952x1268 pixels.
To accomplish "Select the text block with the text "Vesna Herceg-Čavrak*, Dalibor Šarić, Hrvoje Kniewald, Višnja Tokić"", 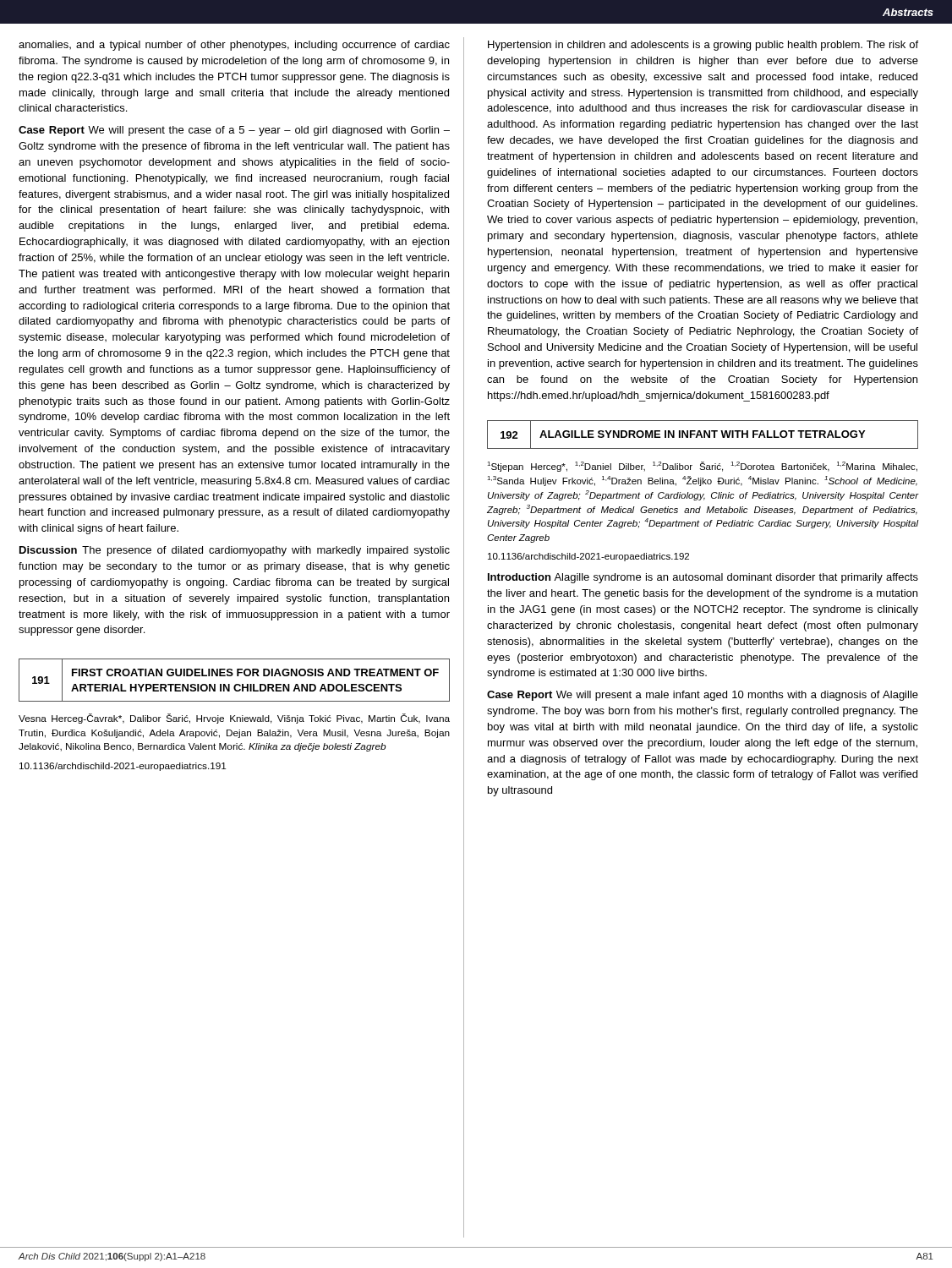I will [x=234, y=733].
